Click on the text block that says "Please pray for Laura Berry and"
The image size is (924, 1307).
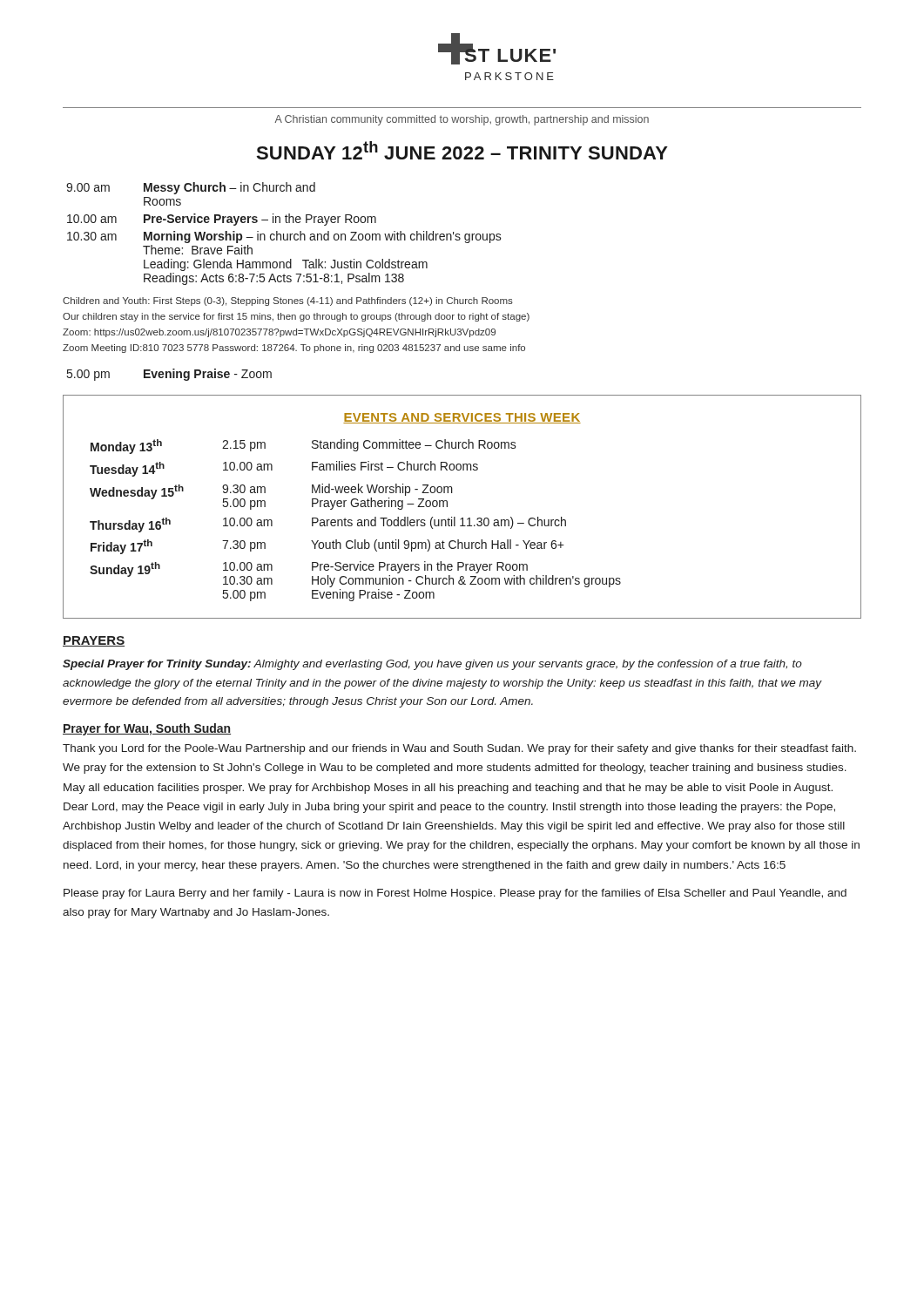(x=455, y=902)
